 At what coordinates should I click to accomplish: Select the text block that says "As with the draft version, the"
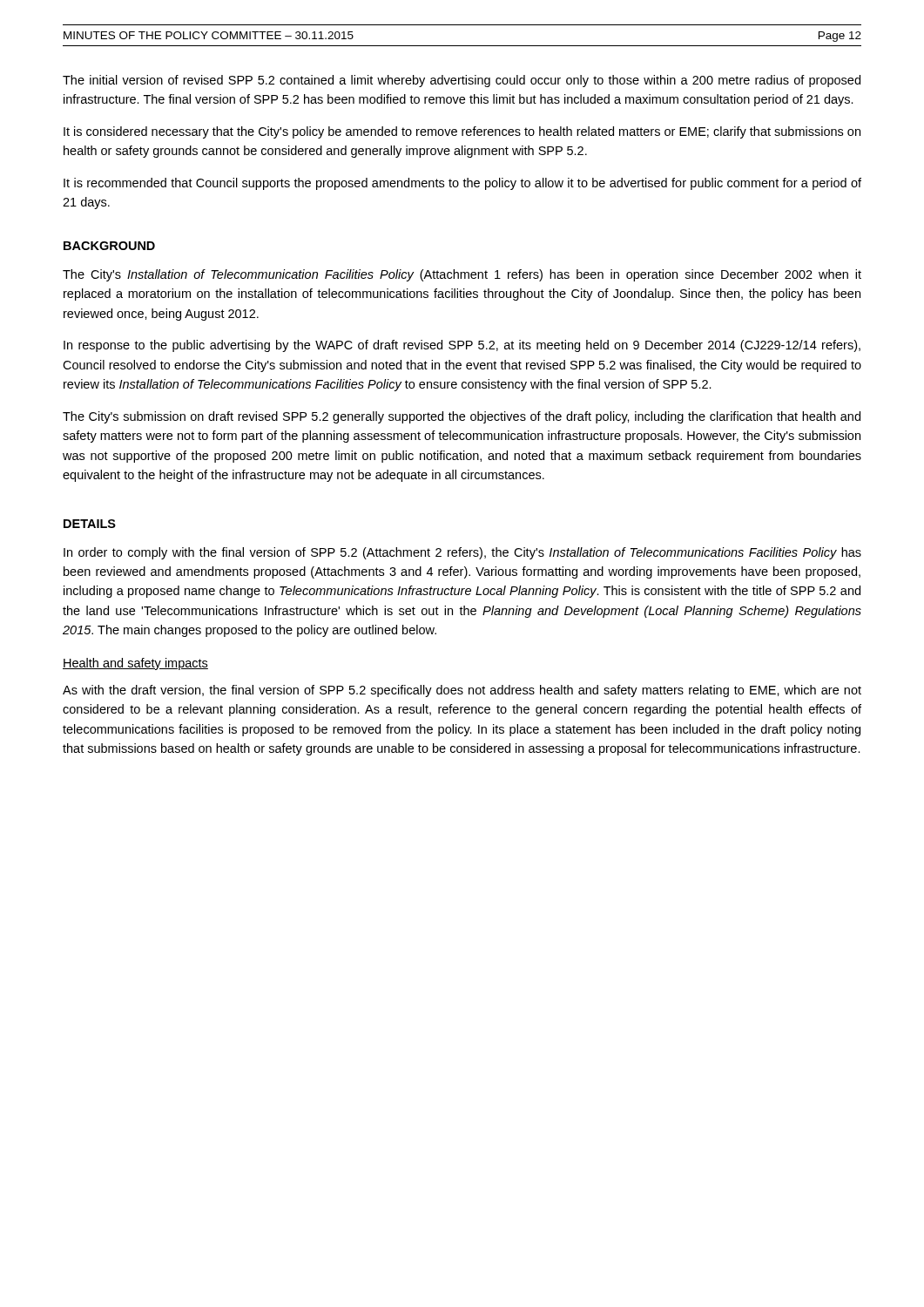pos(462,719)
